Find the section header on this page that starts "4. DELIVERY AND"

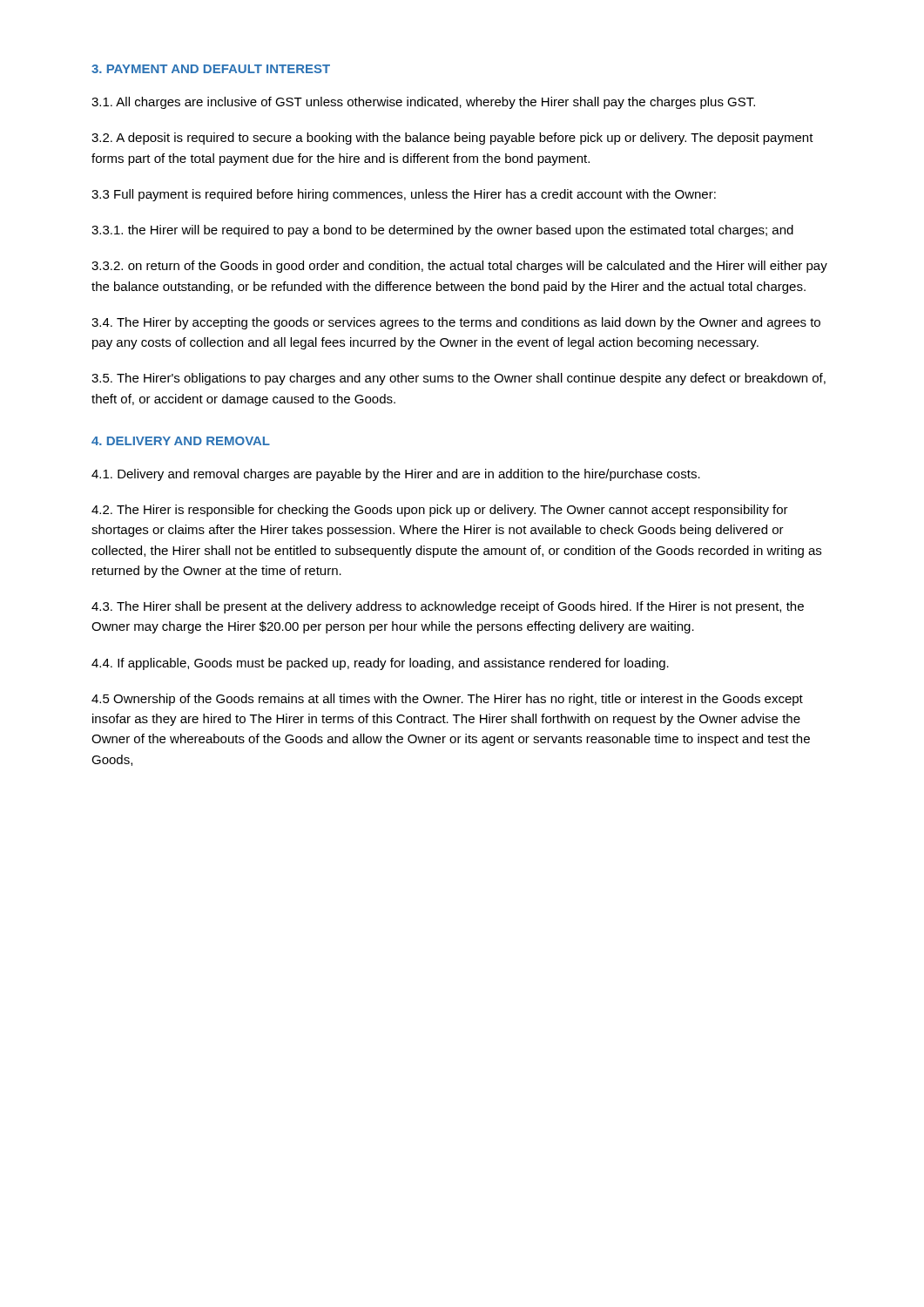coord(181,440)
